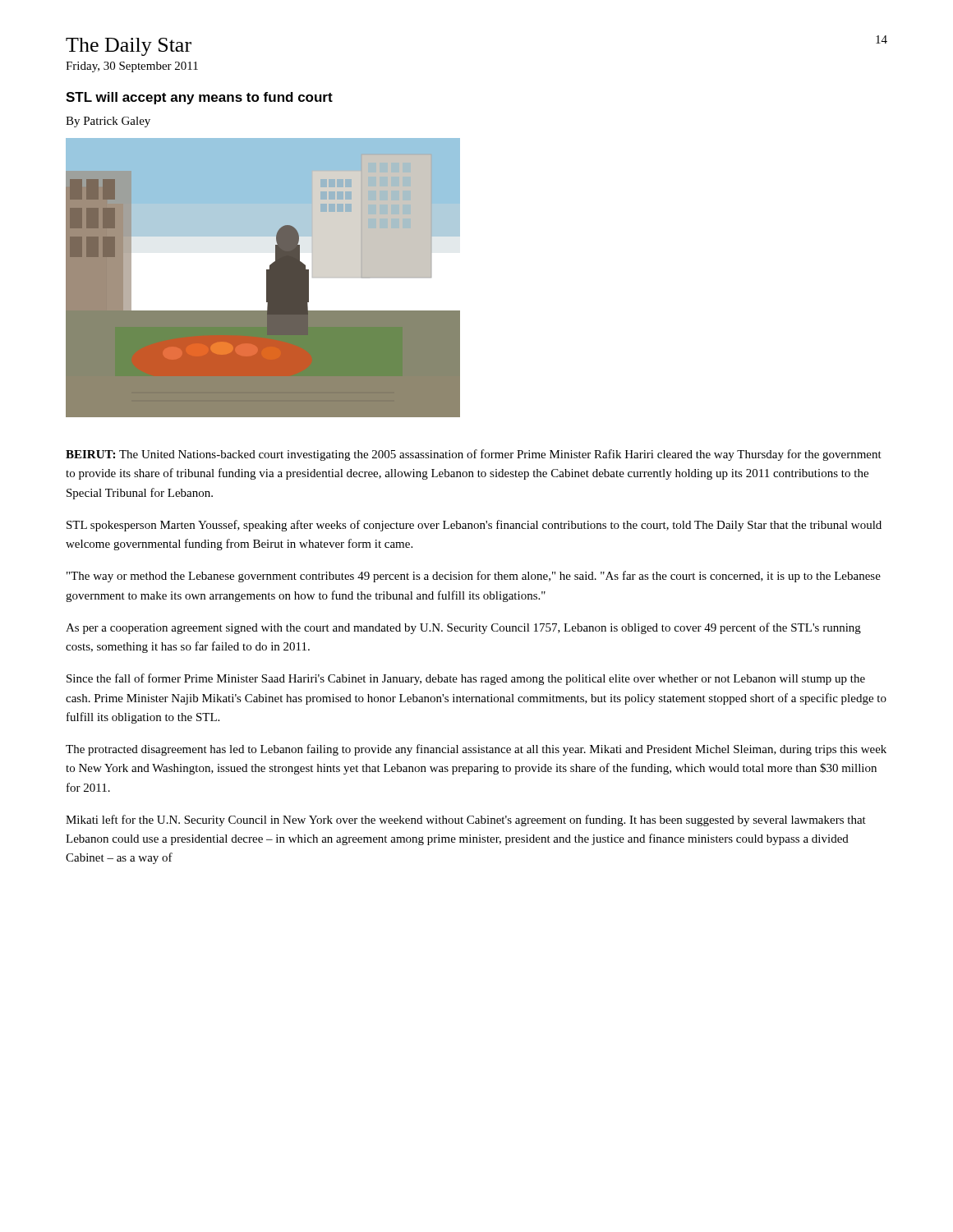Locate the text with the text "By Patrick Galey"
Image resolution: width=953 pixels, height=1232 pixels.
(108, 122)
